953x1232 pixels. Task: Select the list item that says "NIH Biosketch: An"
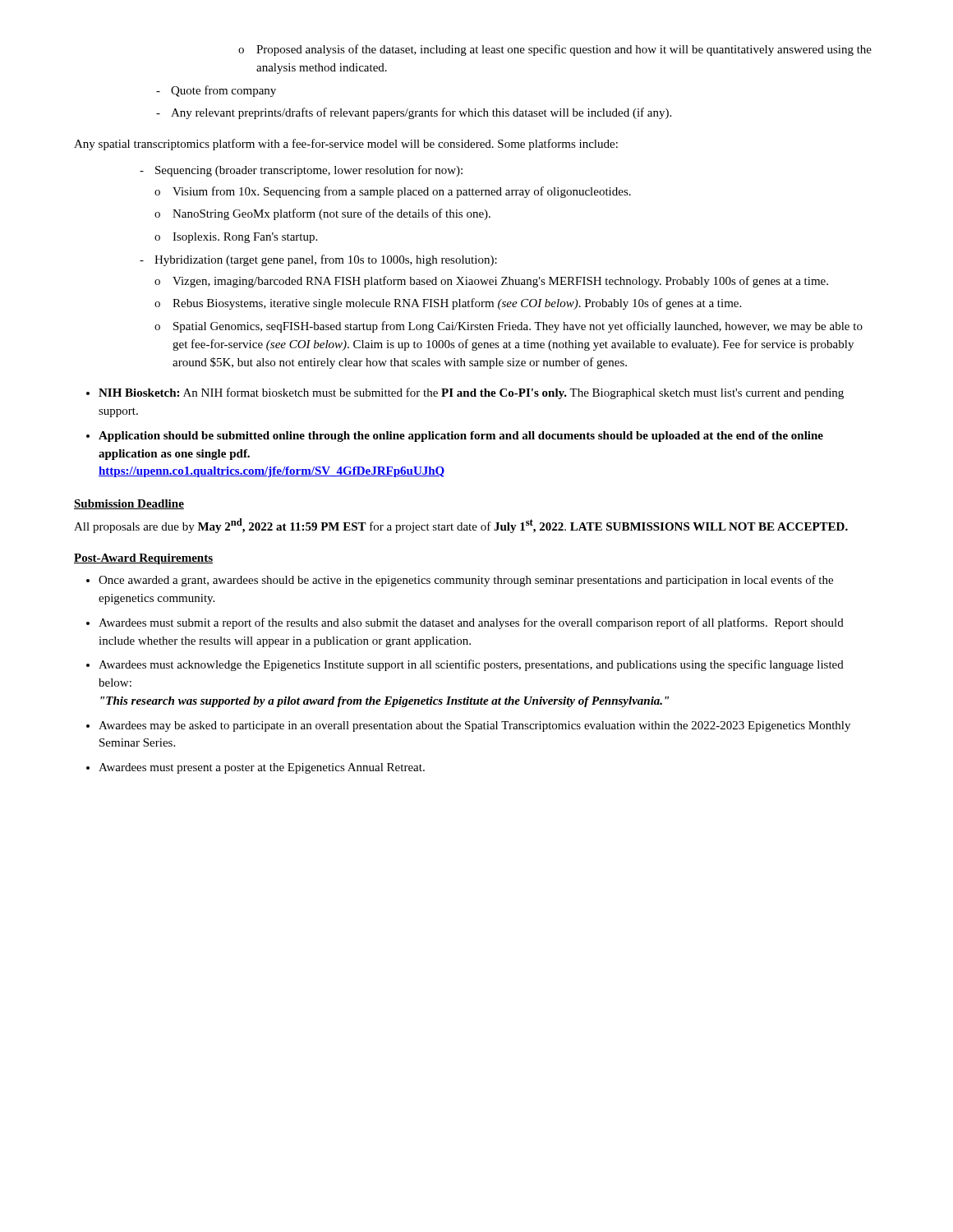[x=471, y=402]
